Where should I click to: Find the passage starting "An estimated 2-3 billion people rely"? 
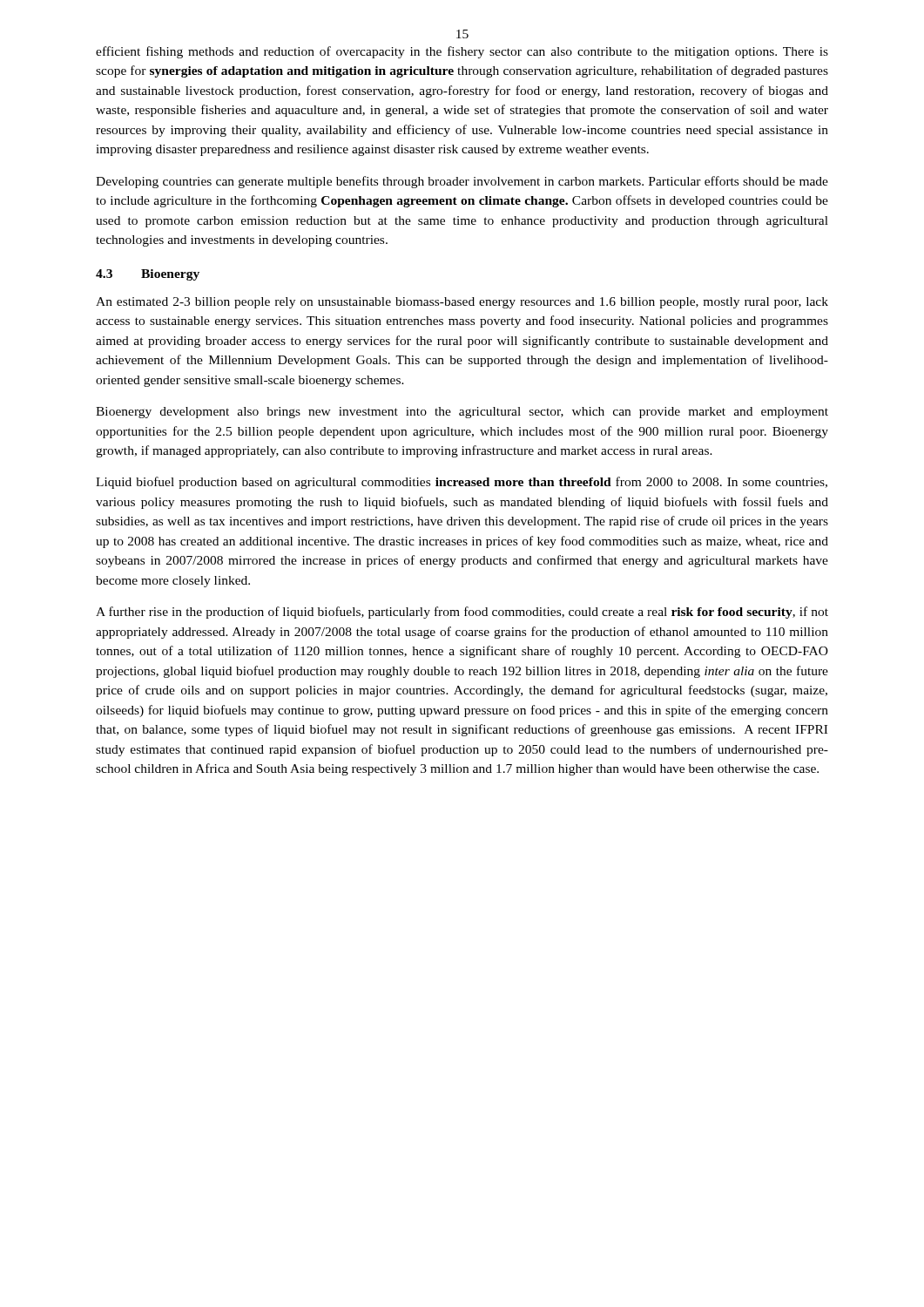462,341
